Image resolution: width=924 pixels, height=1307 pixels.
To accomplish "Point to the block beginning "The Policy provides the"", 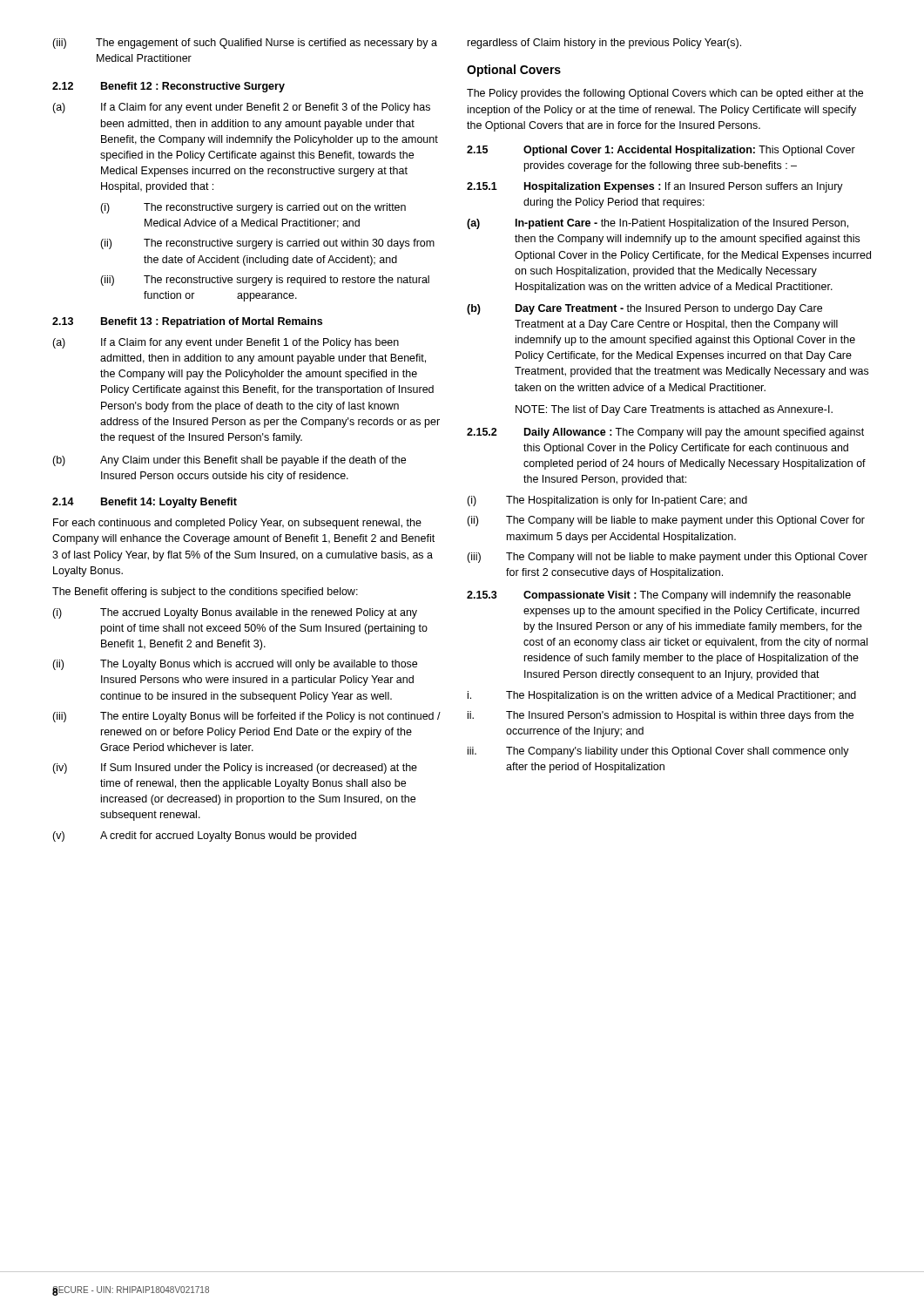I will [665, 109].
